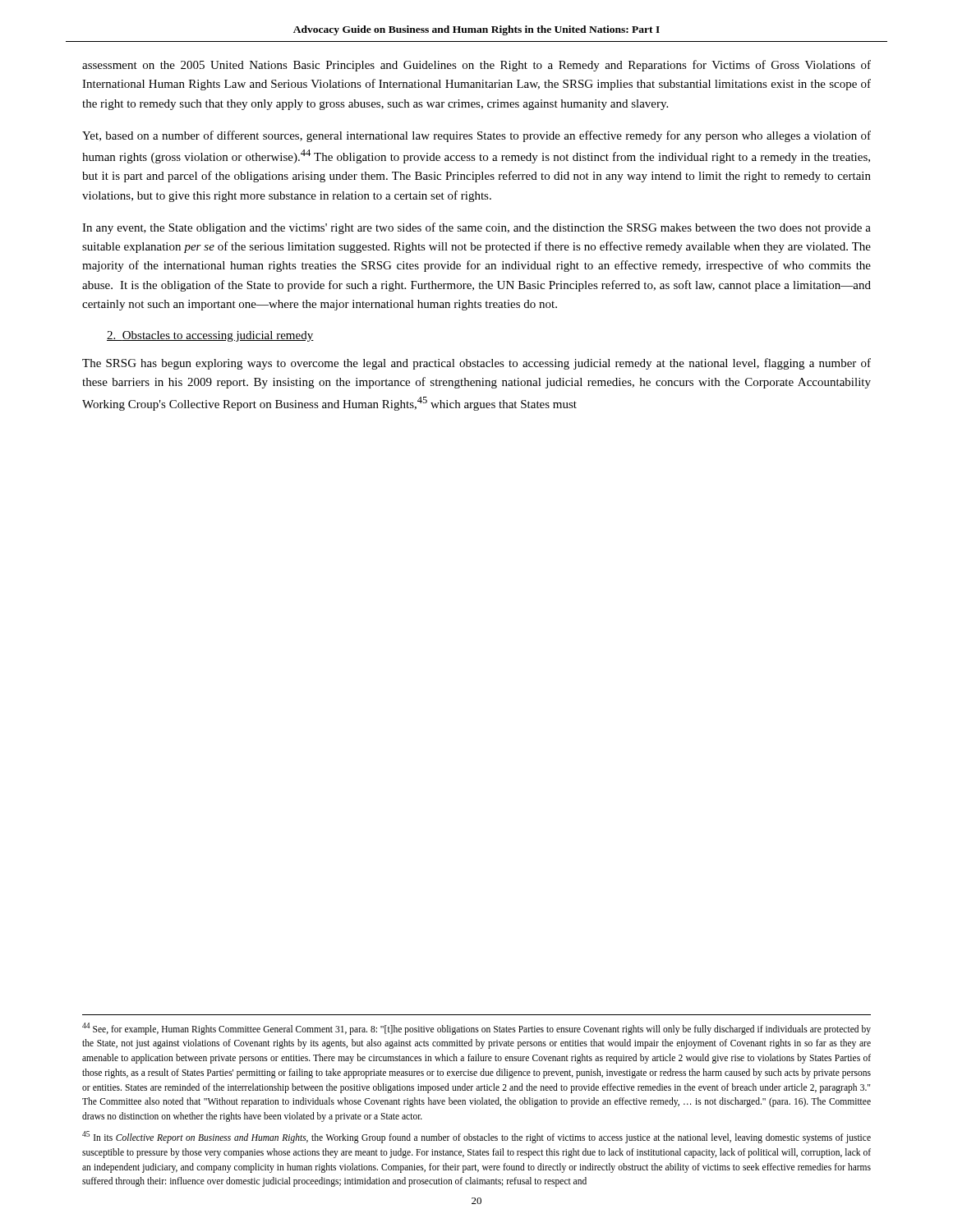953x1232 pixels.
Task: Navigate to the element starting "2. Obstacles to accessing judicial remedy"
Action: tap(210, 335)
